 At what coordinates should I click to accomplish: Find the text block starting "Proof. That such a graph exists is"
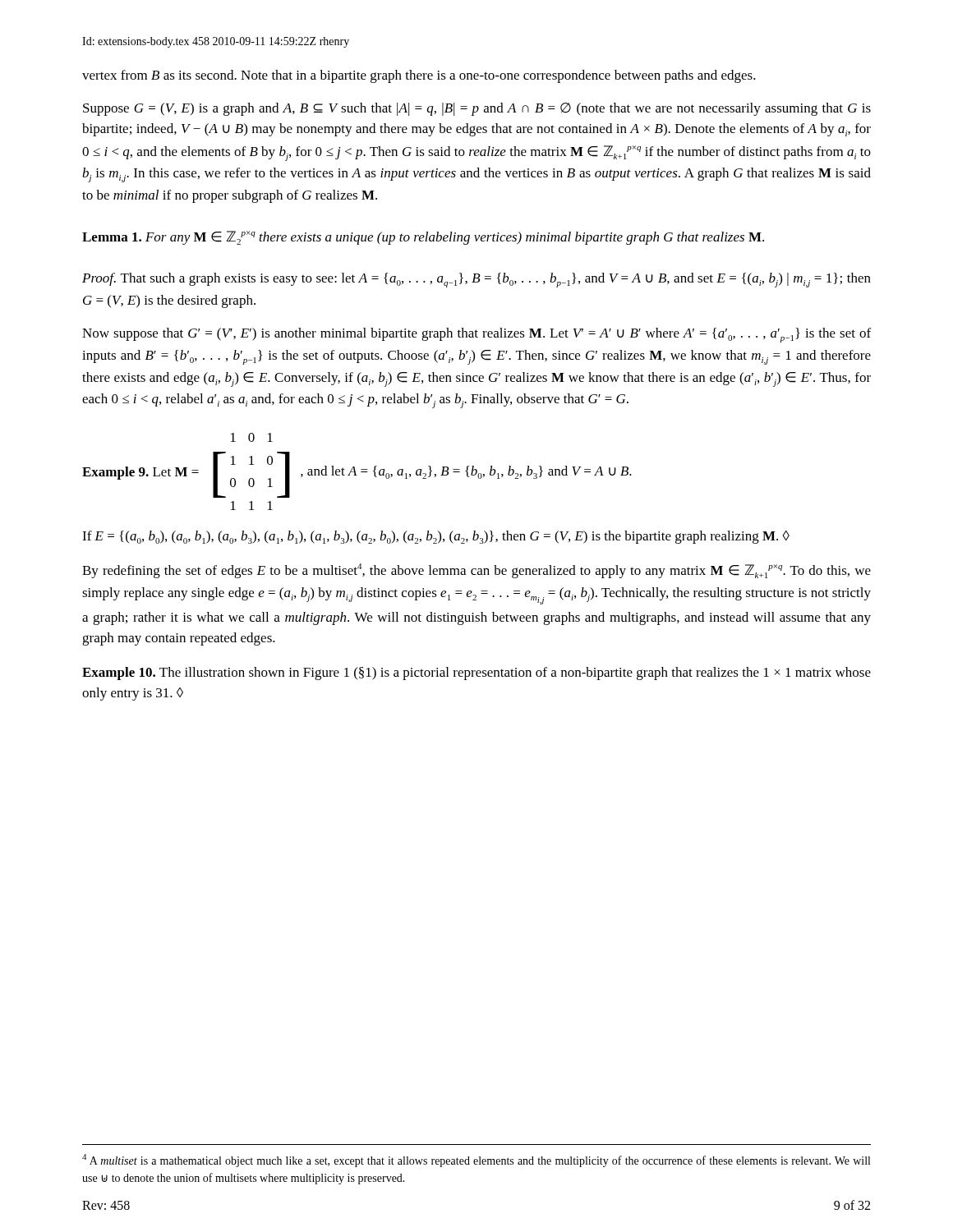tap(476, 340)
